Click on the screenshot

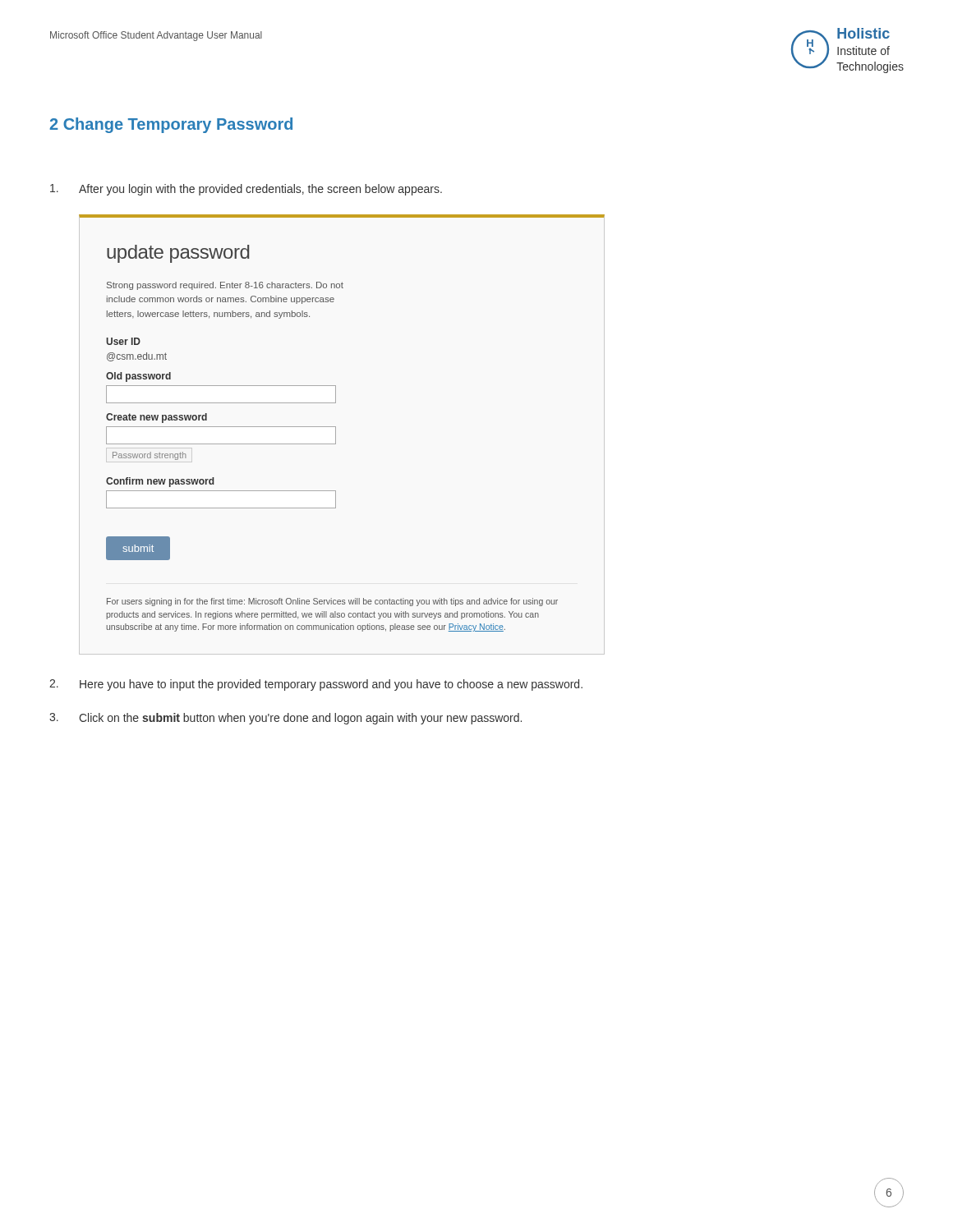[476, 434]
